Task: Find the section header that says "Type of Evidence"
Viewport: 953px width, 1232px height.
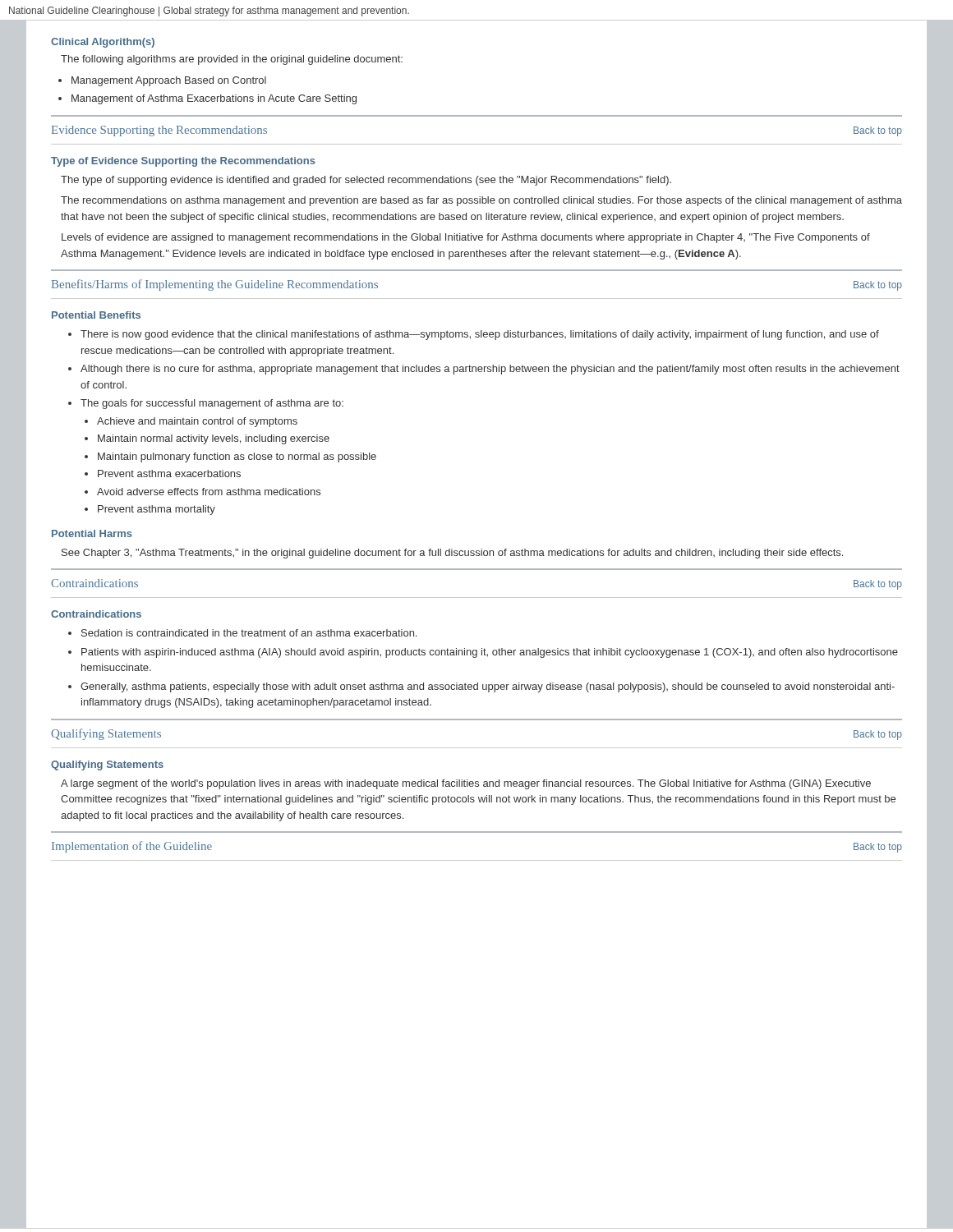Action: coord(183,160)
